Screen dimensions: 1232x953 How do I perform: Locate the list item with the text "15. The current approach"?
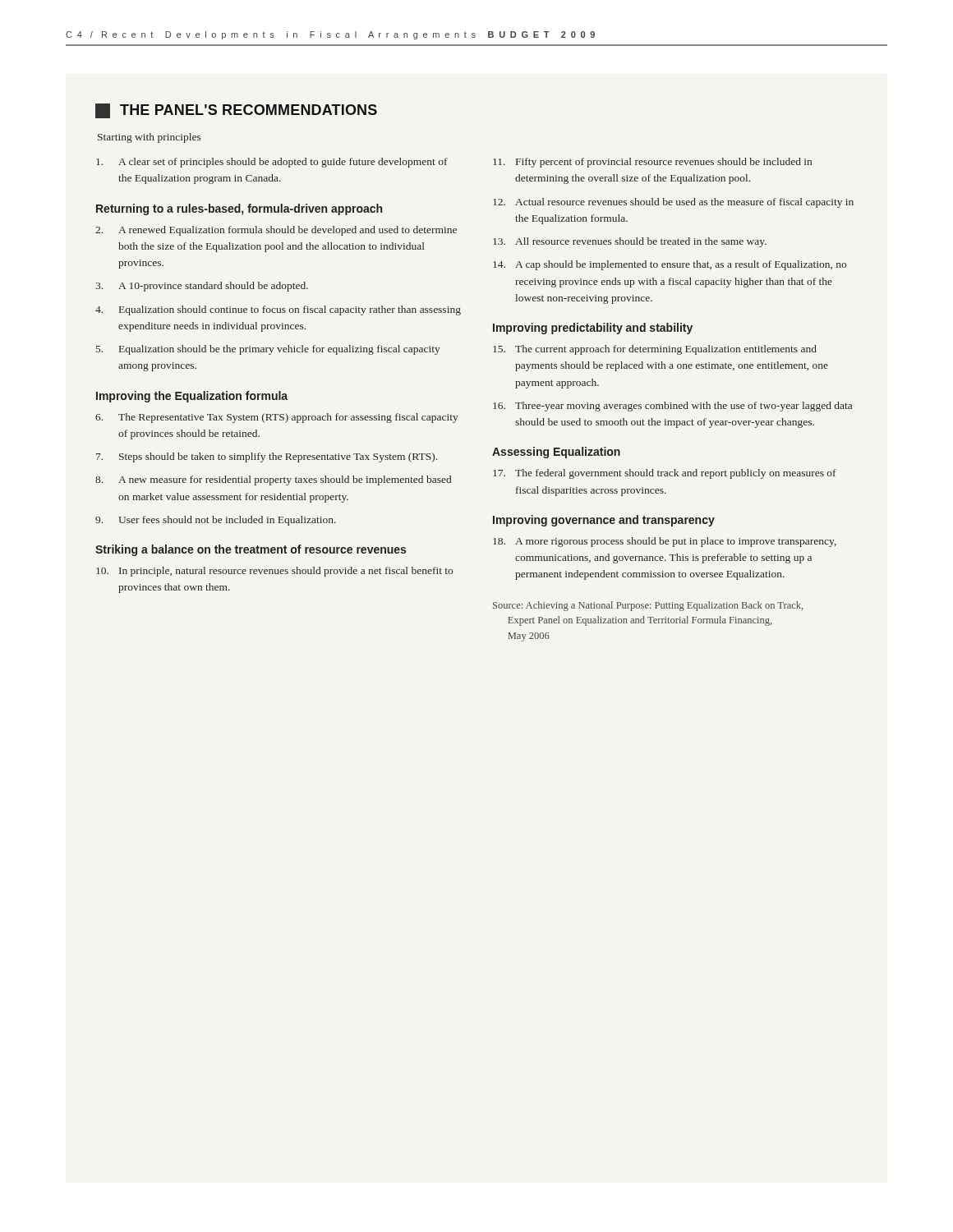(675, 366)
